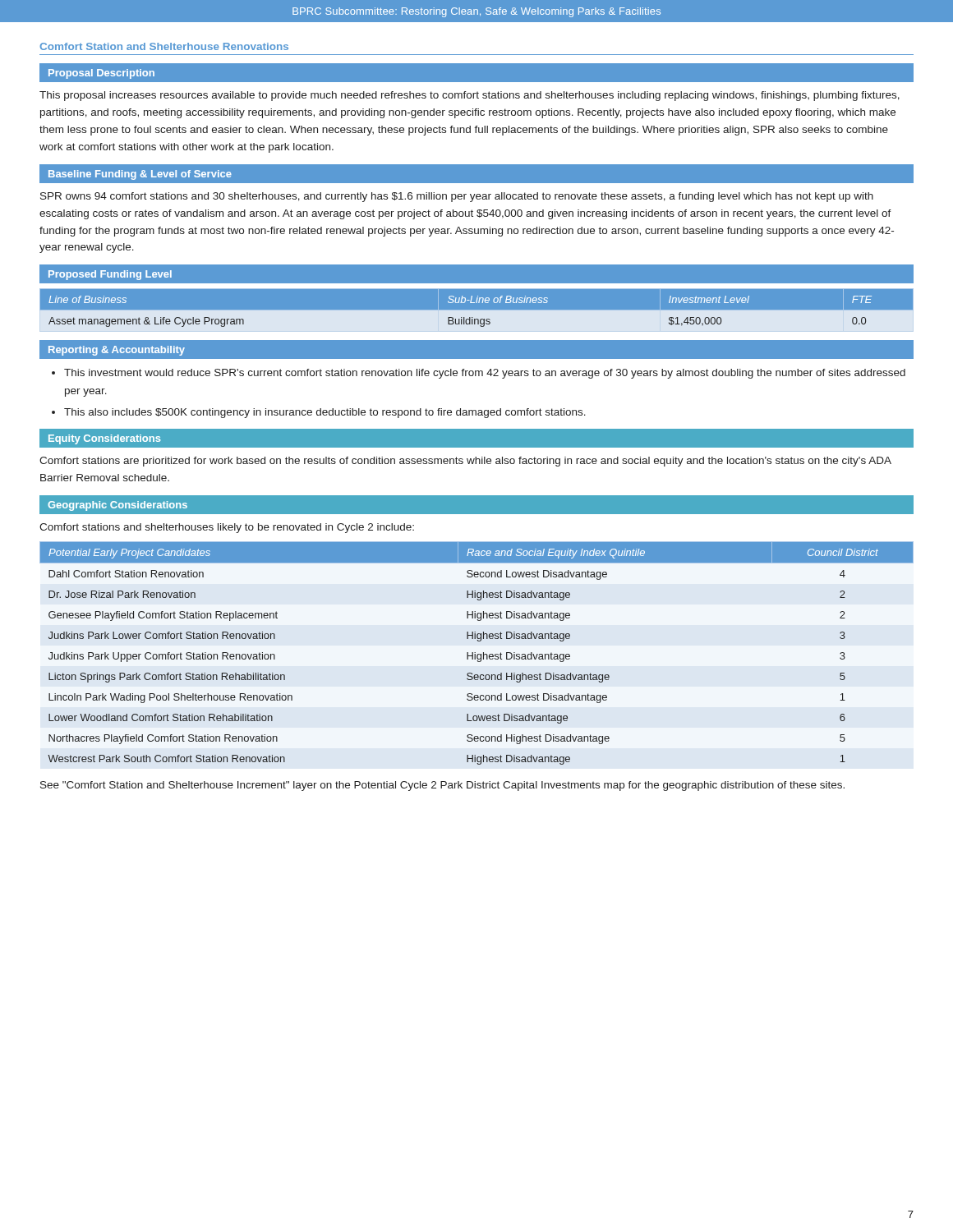Screen dimensions: 1232x953
Task: Locate the section header with the text "Proposal Description"
Action: pyautogui.click(x=101, y=73)
